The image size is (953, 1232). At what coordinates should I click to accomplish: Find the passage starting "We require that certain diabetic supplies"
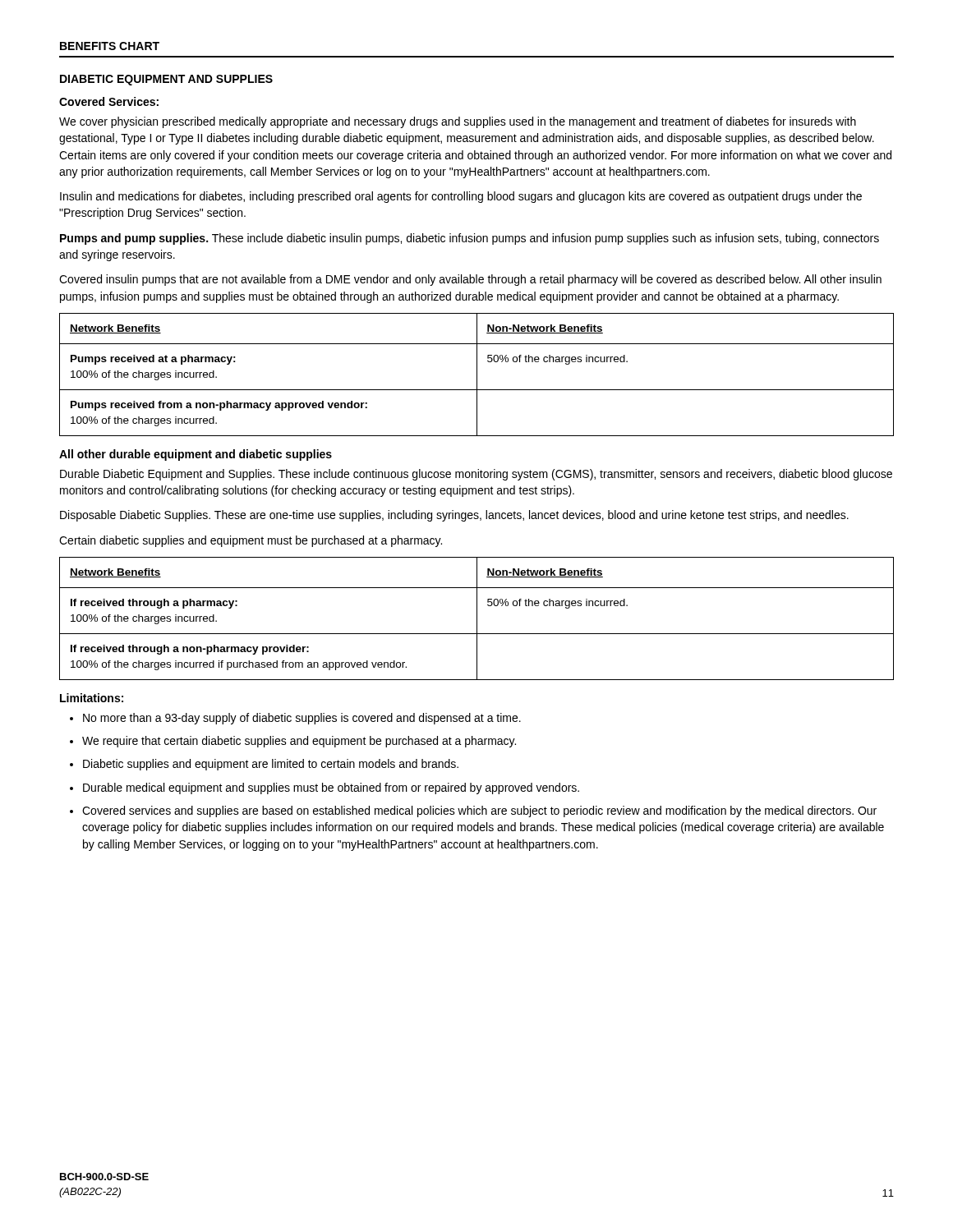(300, 741)
